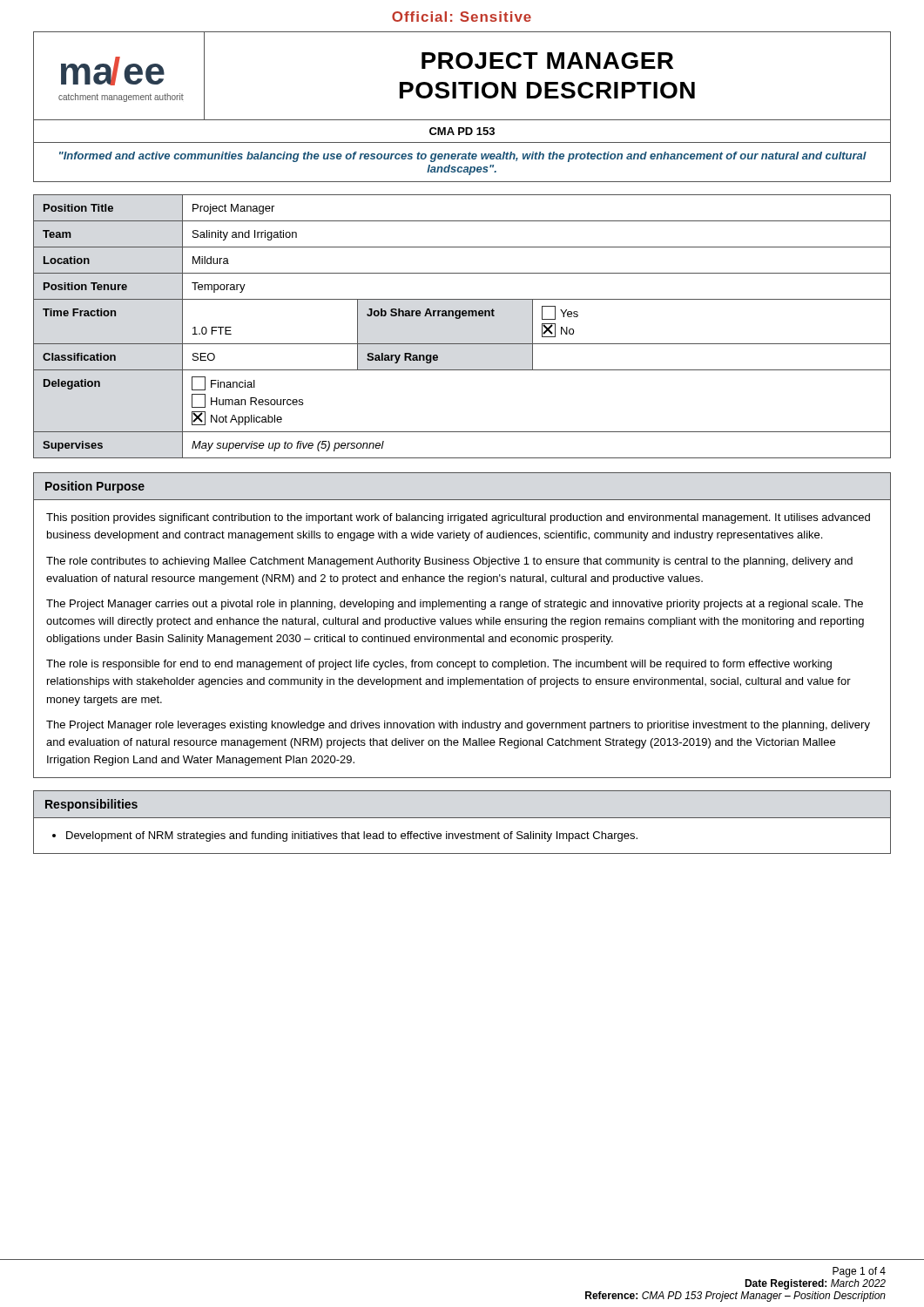Locate the text block that reads "The Project Manager role leverages existing"
The height and width of the screenshot is (1307, 924).
(x=458, y=742)
